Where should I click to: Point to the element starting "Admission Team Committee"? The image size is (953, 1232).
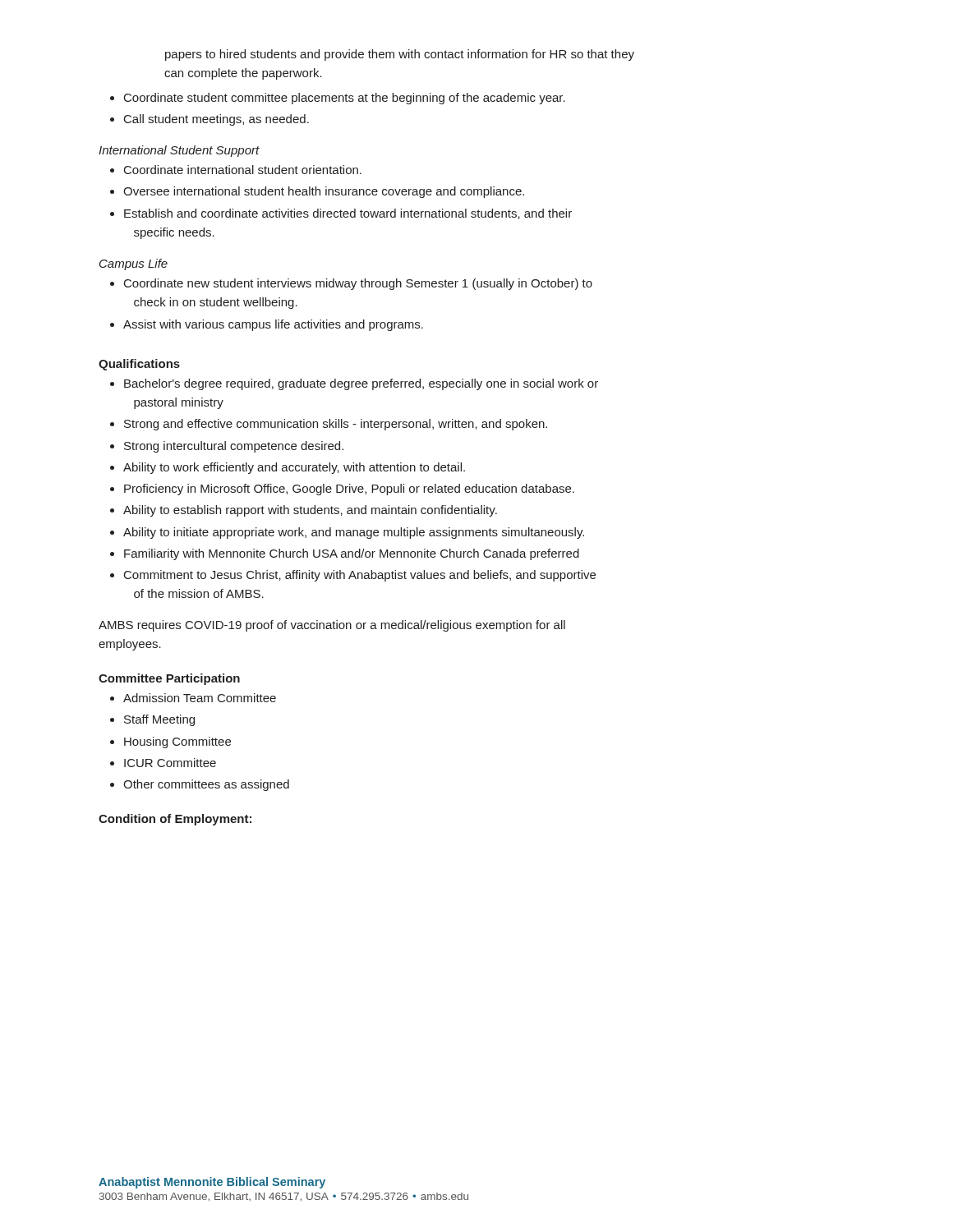200,698
